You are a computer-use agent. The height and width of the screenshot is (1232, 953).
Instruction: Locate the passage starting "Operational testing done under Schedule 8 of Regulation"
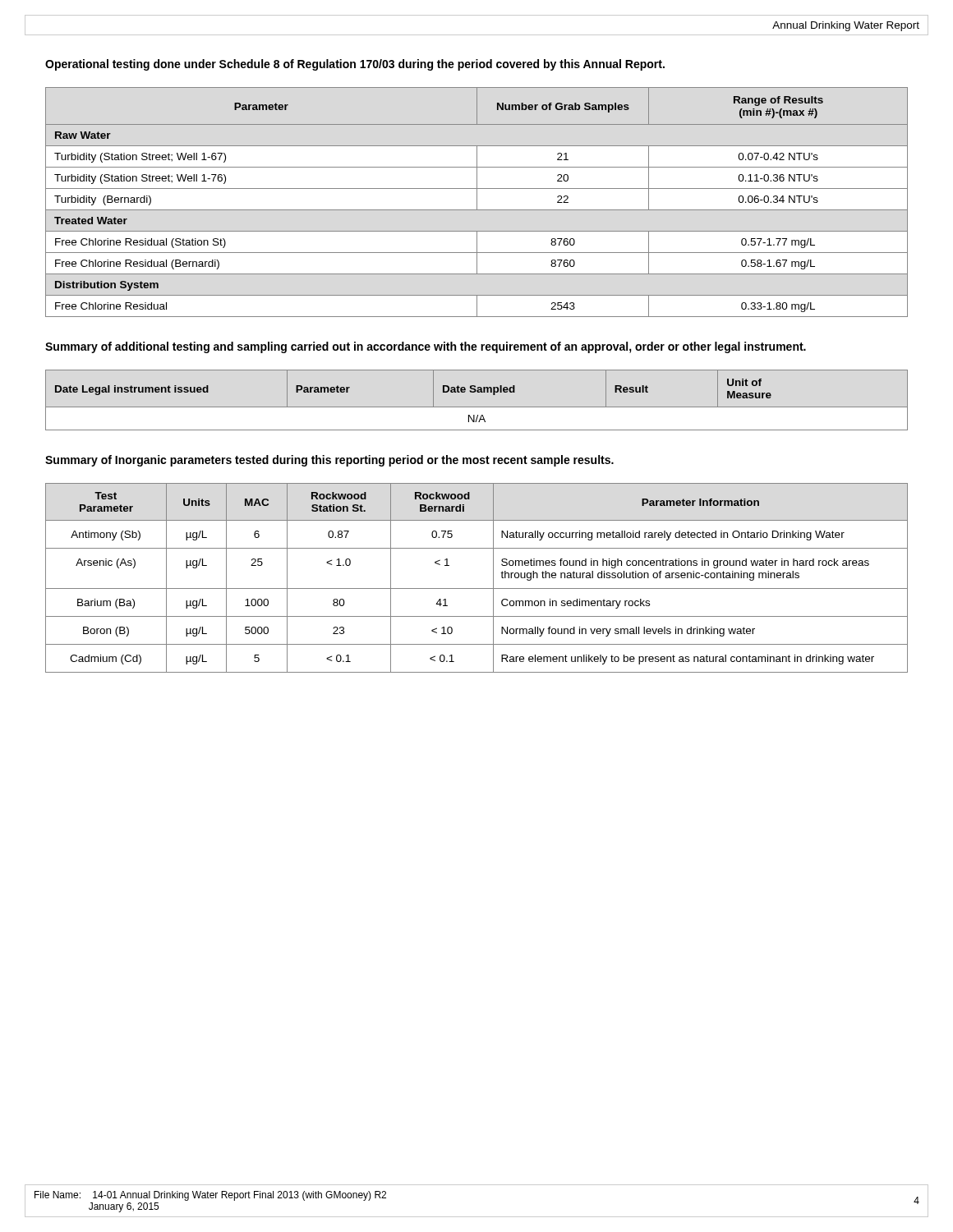[355, 64]
